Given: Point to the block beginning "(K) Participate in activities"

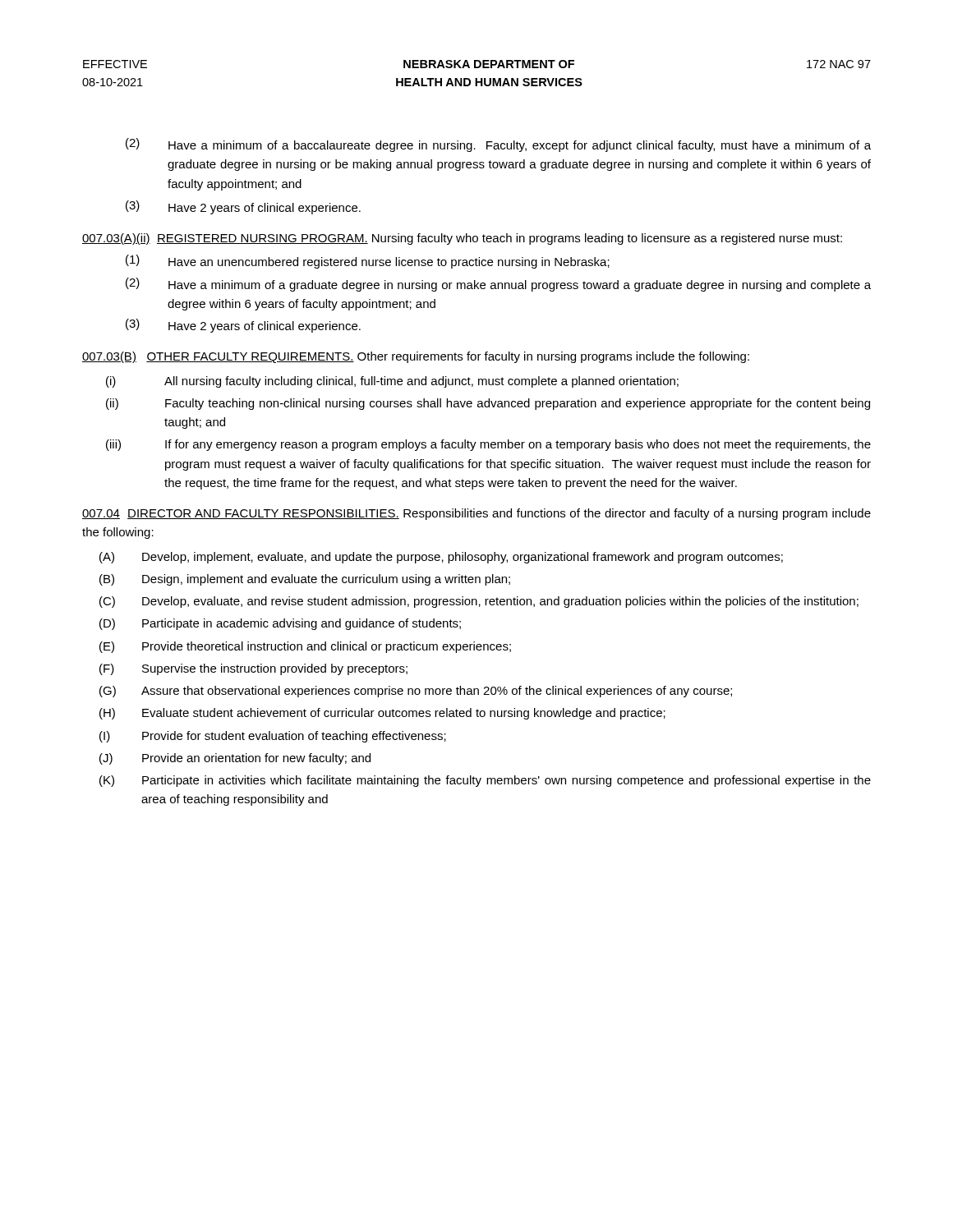Looking at the screenshot, I should [x=476, y=789].
